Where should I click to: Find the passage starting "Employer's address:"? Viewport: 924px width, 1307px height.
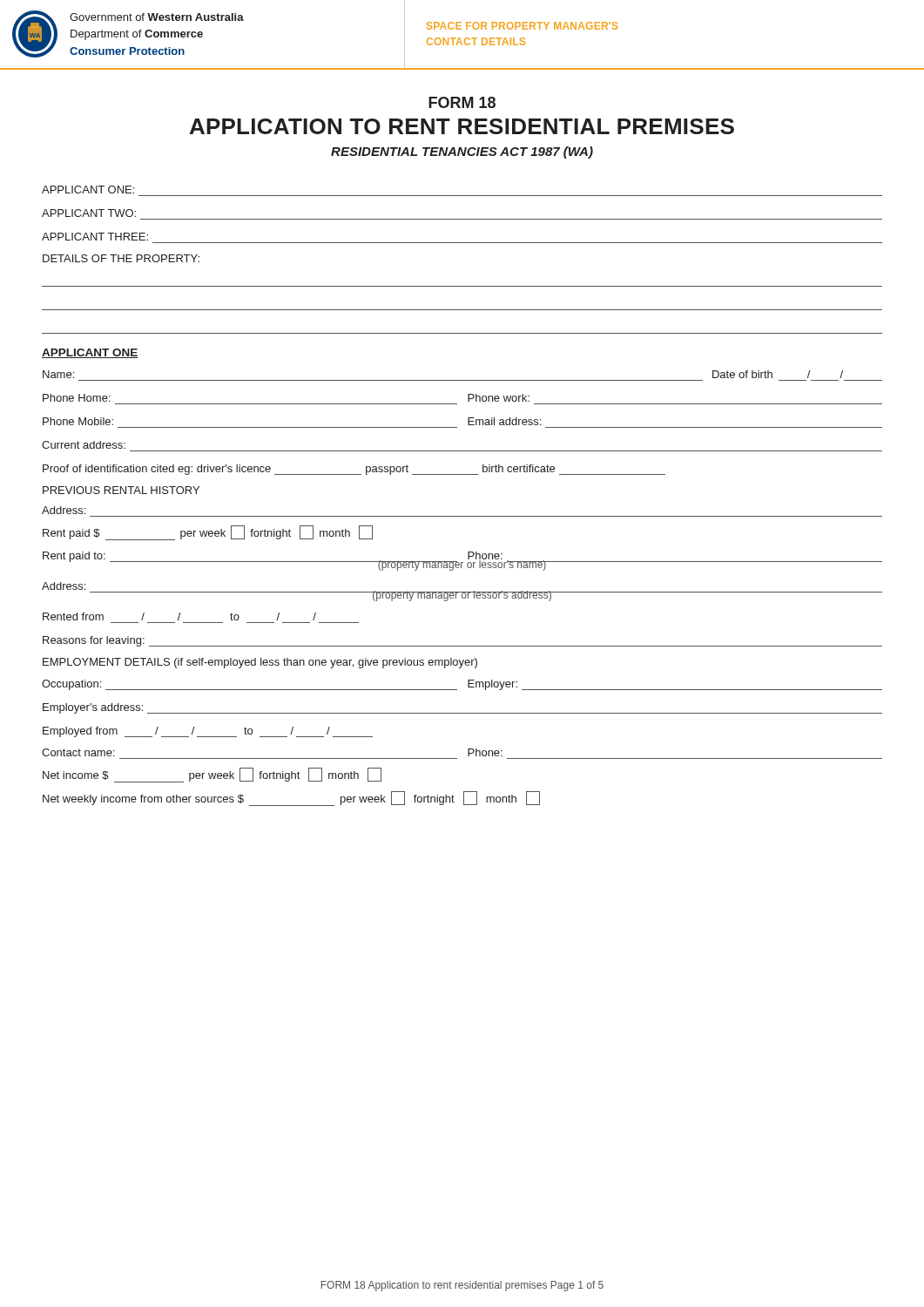click(x=462, y=706)
